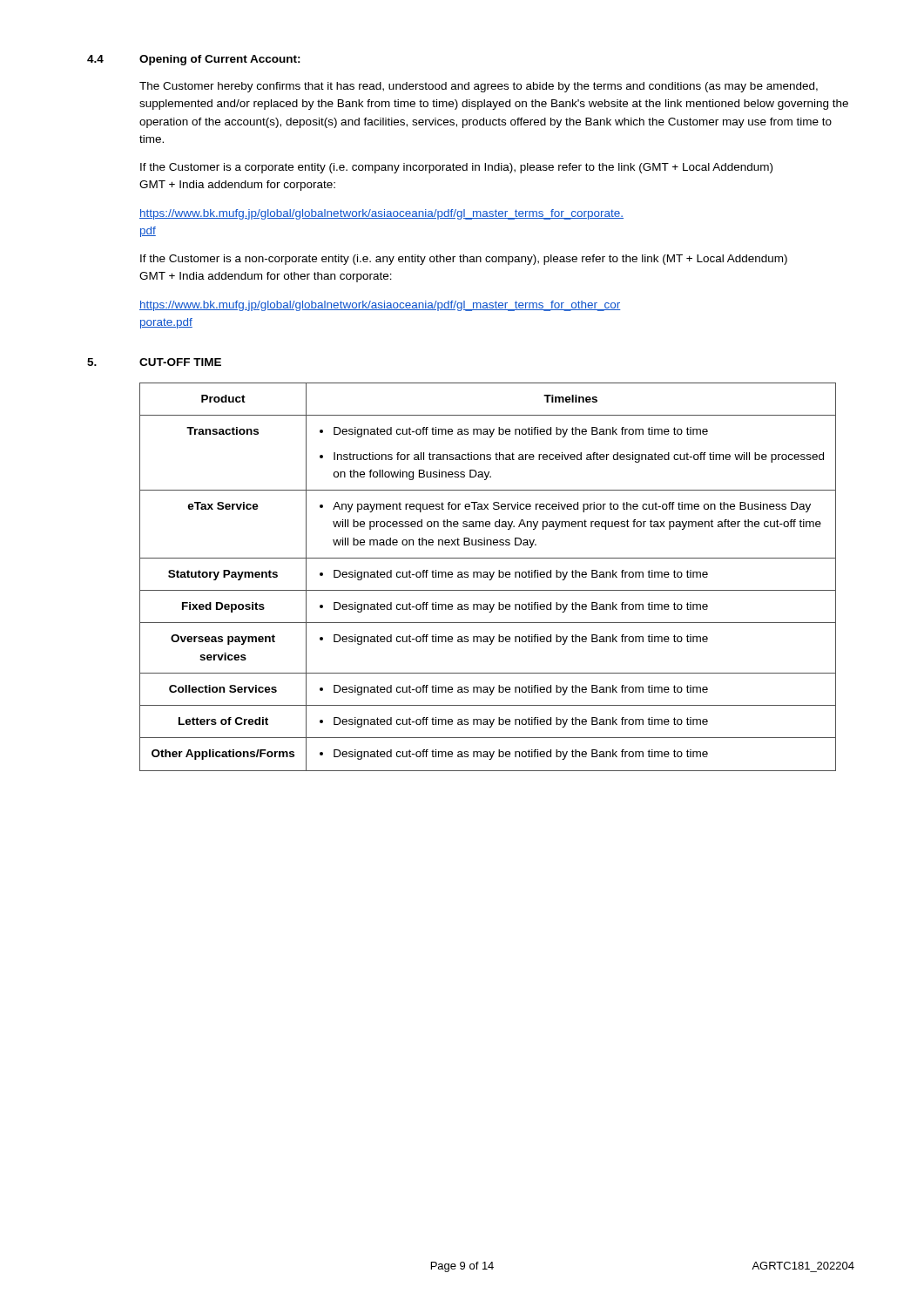Locate the section header that reads "4.4 Opening of"
Screen dimensions: 1307x924
[x=194, y=59]
